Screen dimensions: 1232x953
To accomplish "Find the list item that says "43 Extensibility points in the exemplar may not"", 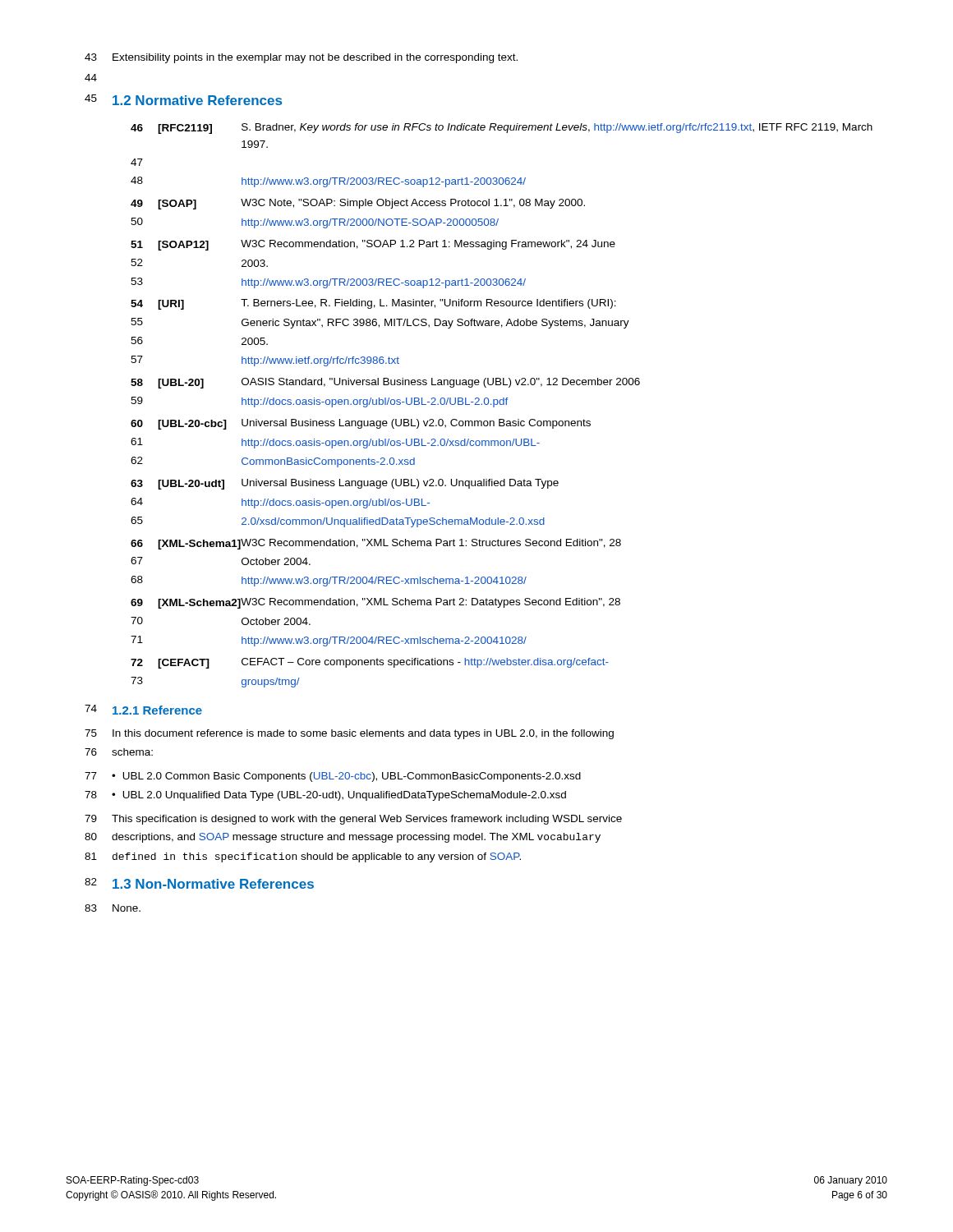I will (476, 58).
